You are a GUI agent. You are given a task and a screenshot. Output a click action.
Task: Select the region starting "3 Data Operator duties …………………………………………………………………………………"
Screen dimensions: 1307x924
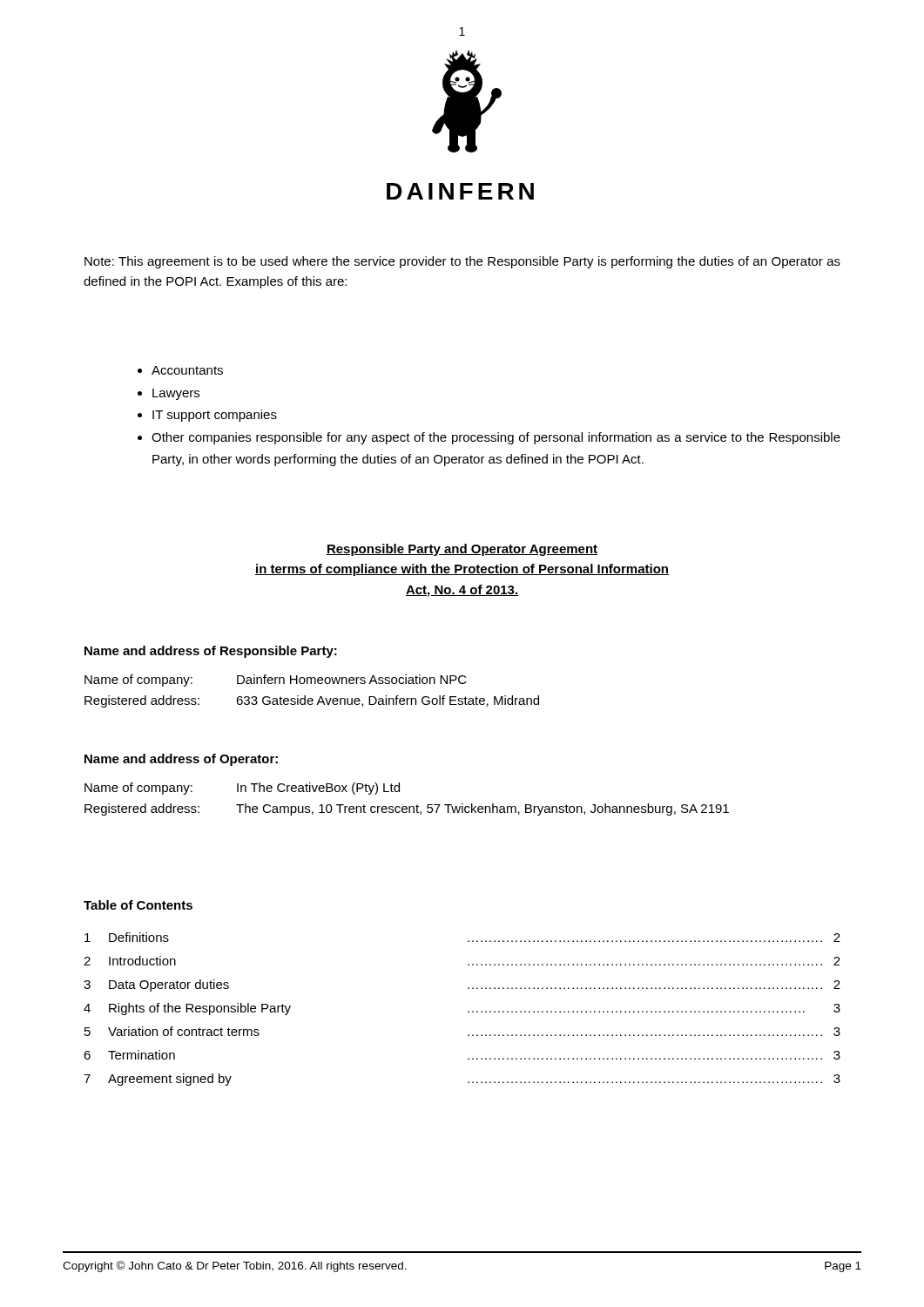pyautogui.click(x=462, y=984)
